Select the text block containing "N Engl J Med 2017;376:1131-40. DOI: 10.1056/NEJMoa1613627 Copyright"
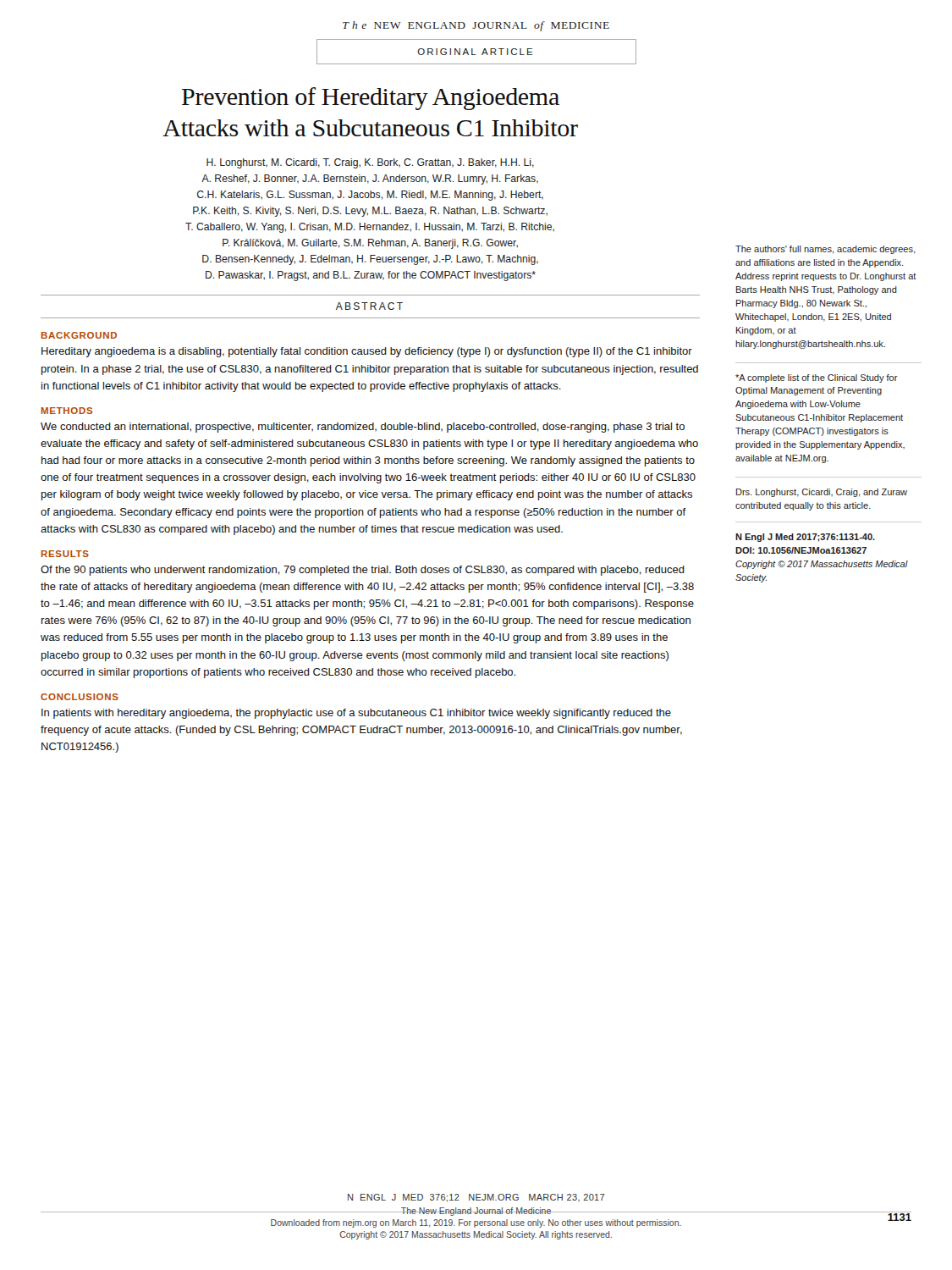Image resolution: width=952 pixels, height=1270 pixels. point(821,557)
